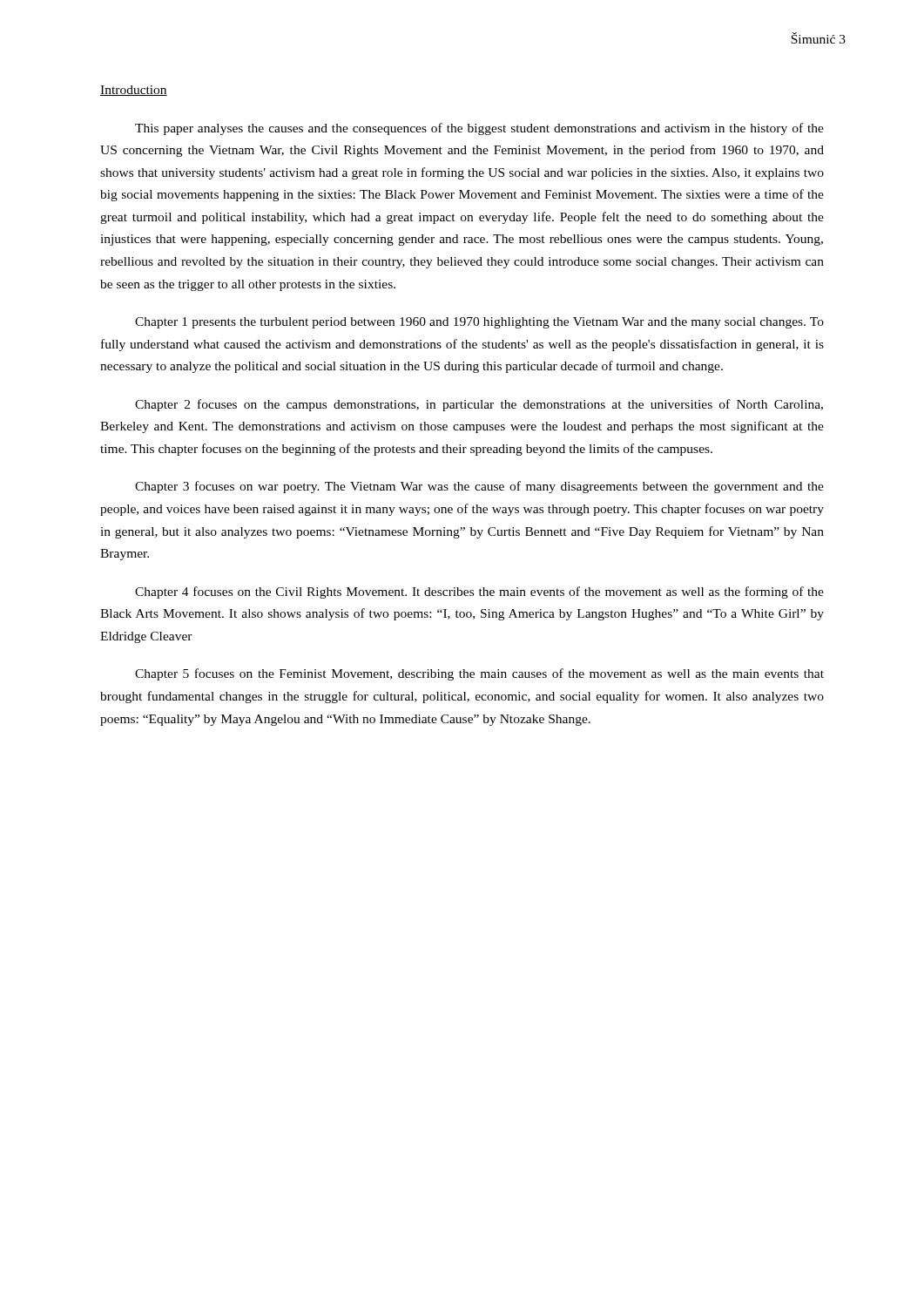Find the text block containing "Chapter 2 focuses on the"
The image size is (924, 1307).
coord(462,426)
